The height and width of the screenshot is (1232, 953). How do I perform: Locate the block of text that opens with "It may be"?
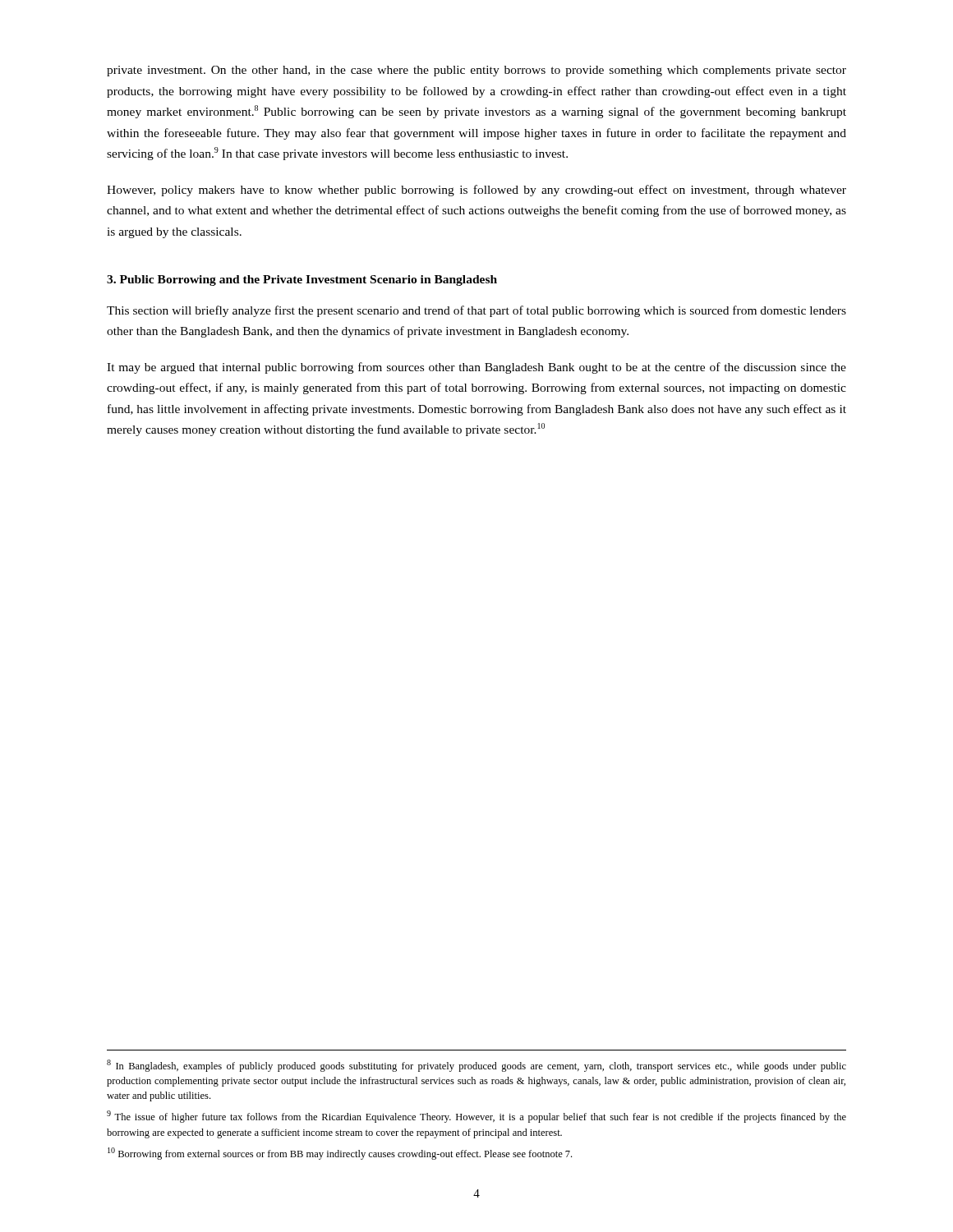tap(476, 398)
